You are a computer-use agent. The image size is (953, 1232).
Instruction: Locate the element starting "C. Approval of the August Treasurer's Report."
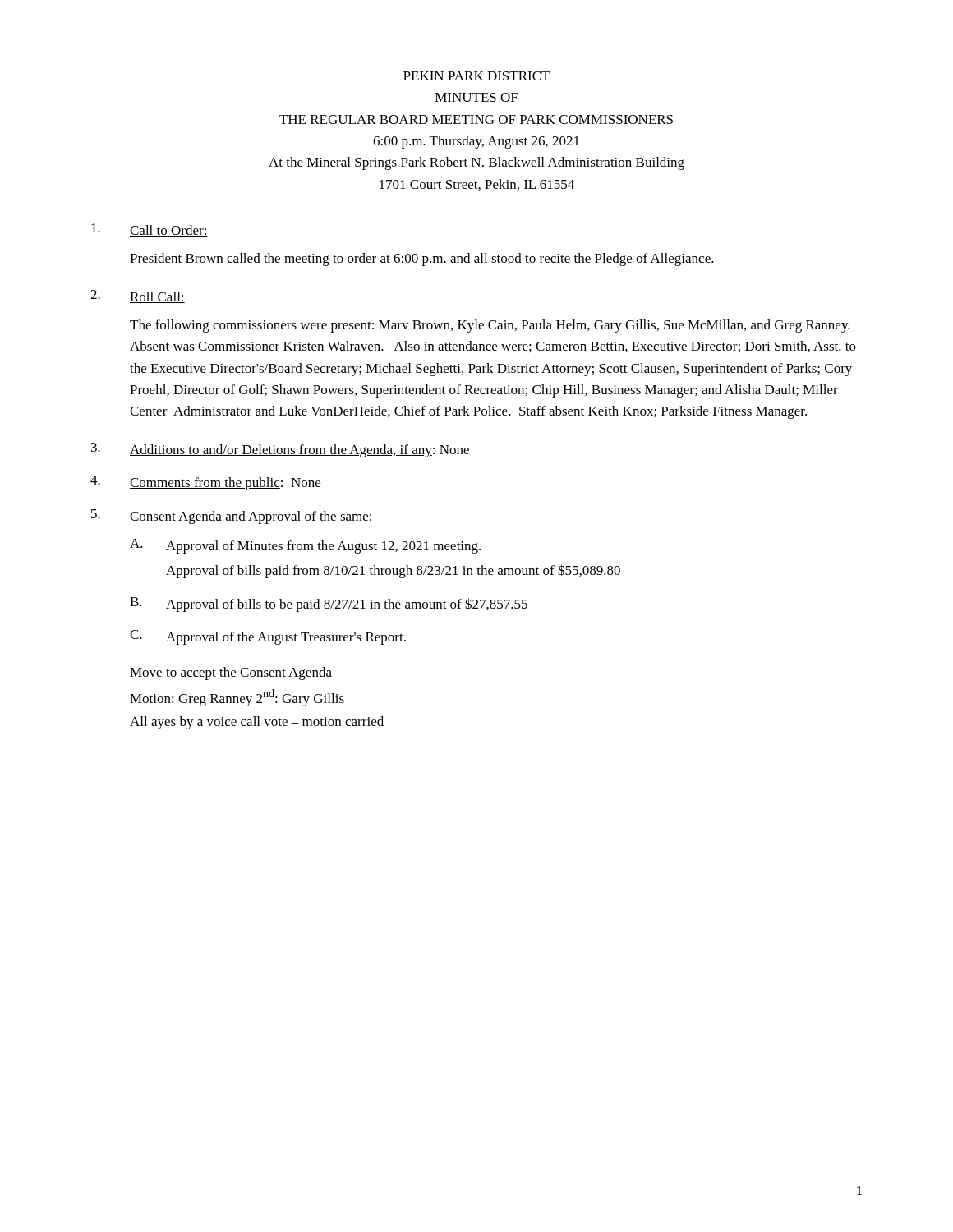click(x=268, y=637)
